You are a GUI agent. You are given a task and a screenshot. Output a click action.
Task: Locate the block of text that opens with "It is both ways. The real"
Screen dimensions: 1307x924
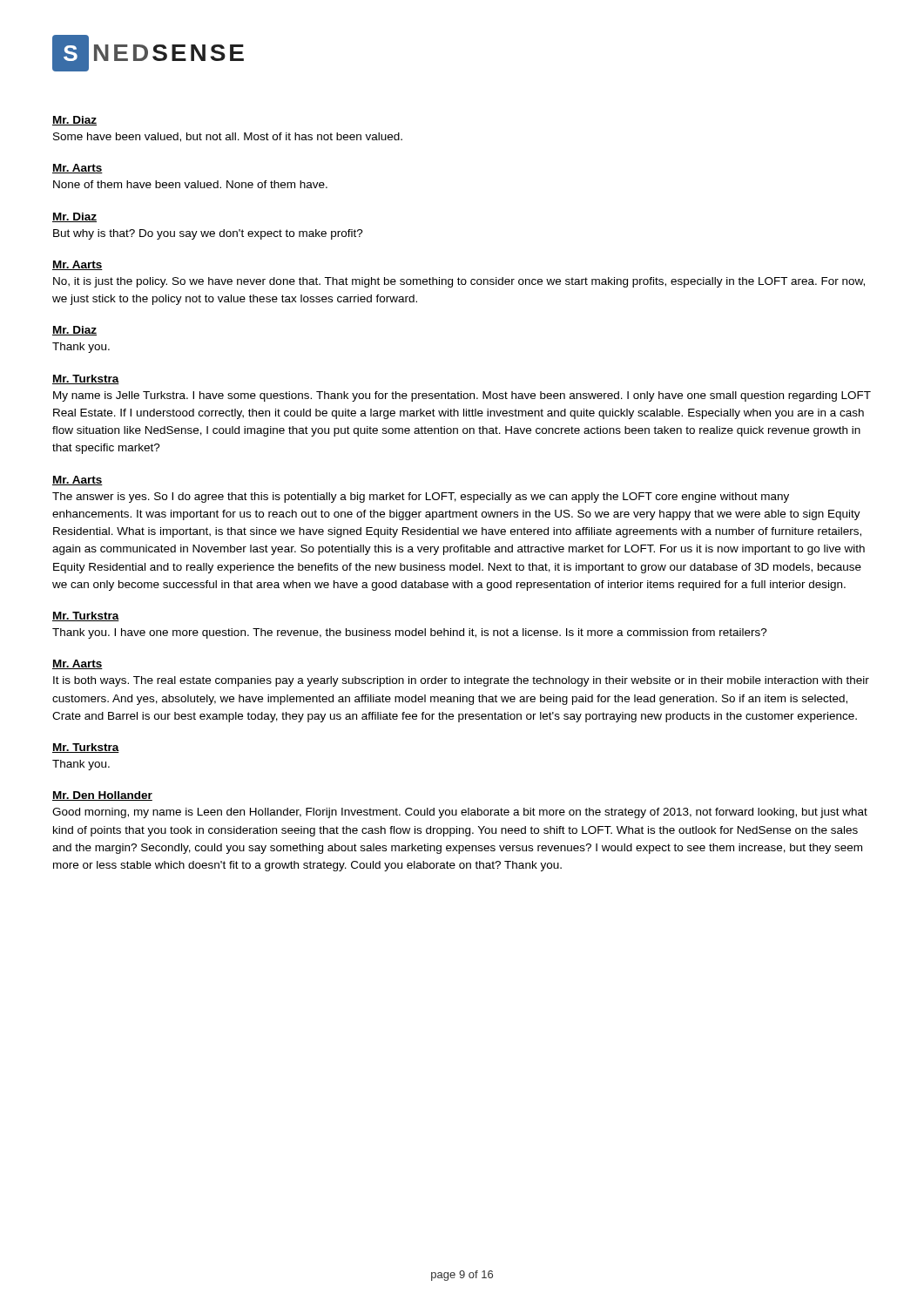click(x=461, y=698)
